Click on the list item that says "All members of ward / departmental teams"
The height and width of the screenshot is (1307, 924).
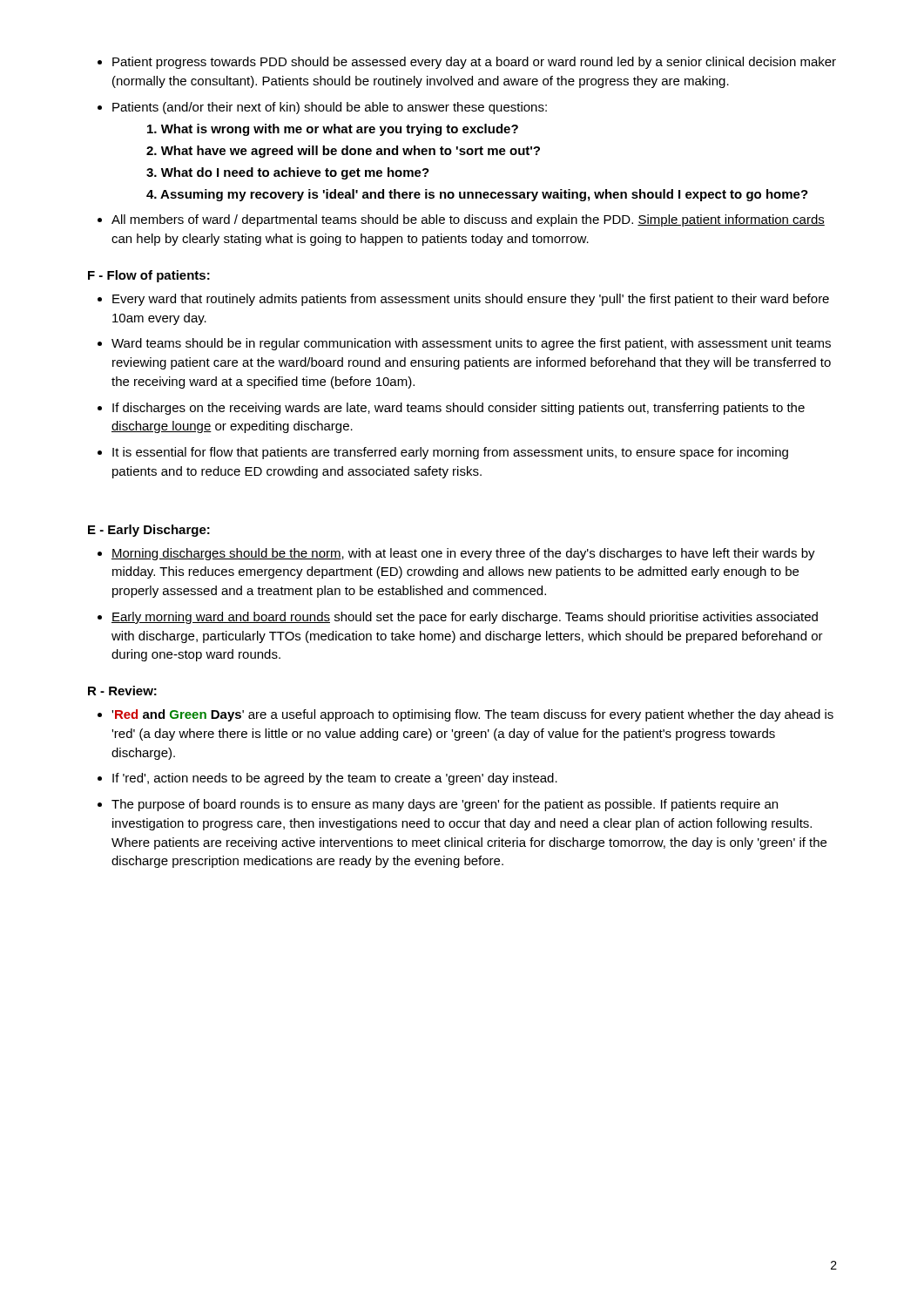474,229
